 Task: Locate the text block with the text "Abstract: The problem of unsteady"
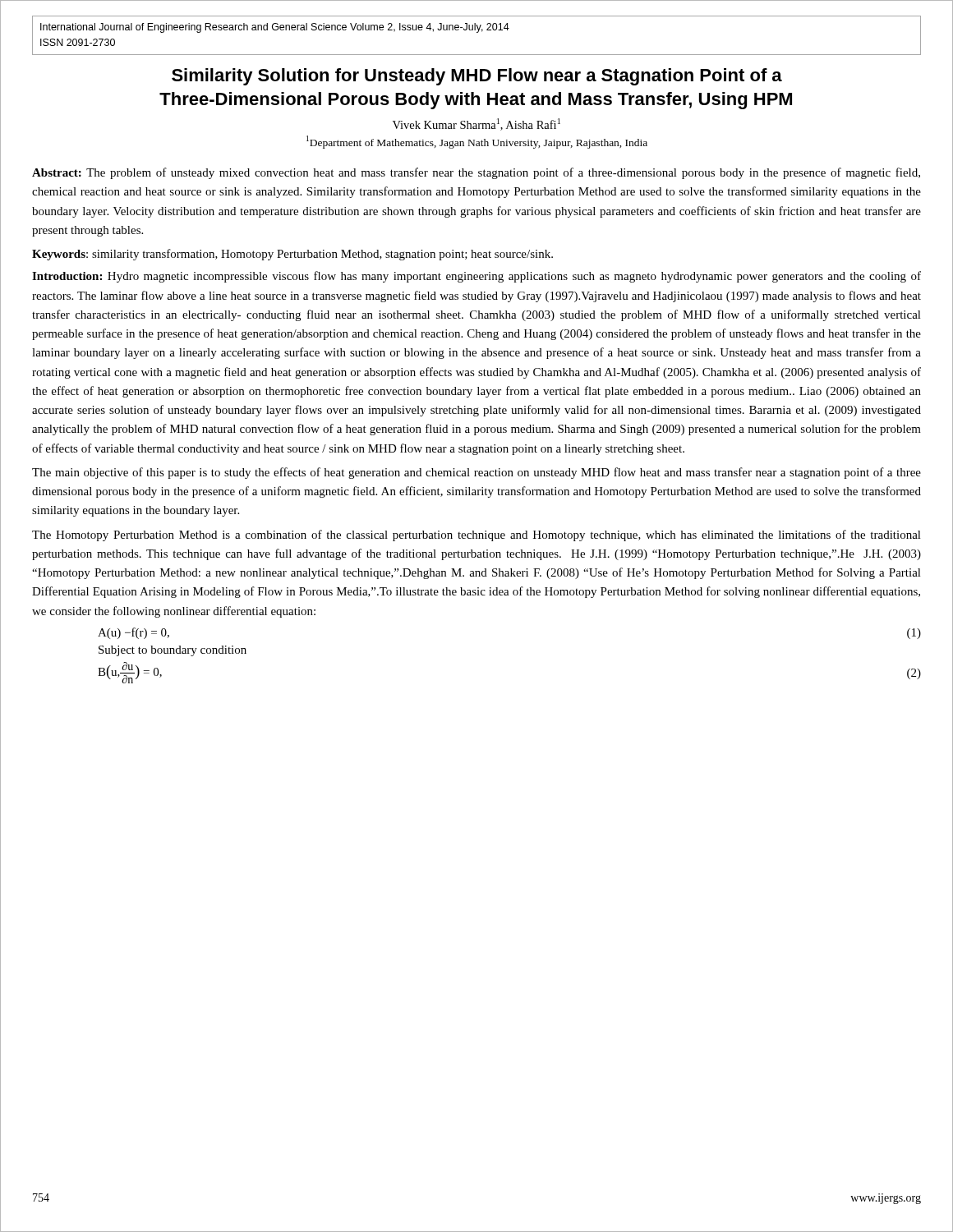(476, 201)
